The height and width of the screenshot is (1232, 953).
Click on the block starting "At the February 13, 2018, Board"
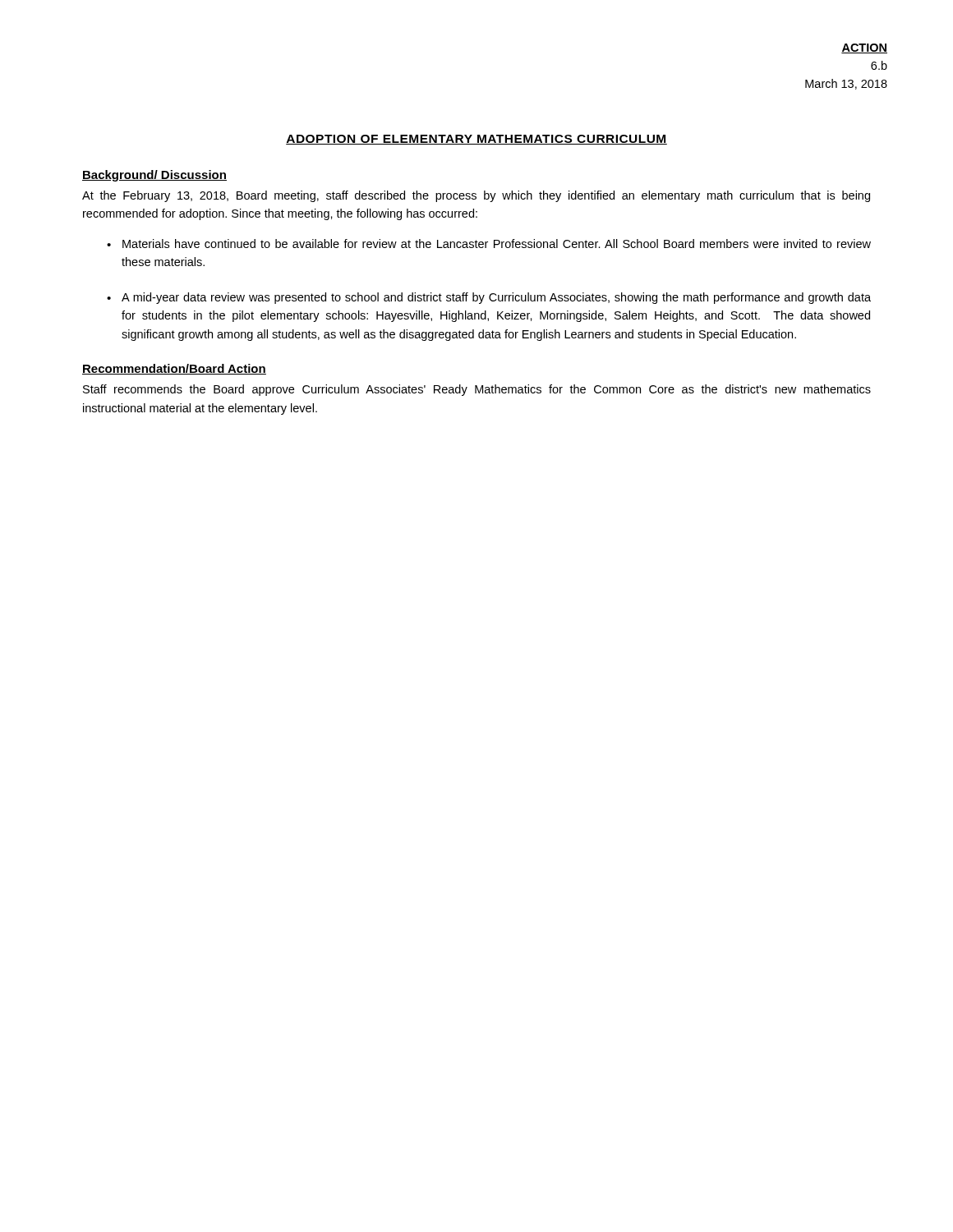tap(476, 205)
